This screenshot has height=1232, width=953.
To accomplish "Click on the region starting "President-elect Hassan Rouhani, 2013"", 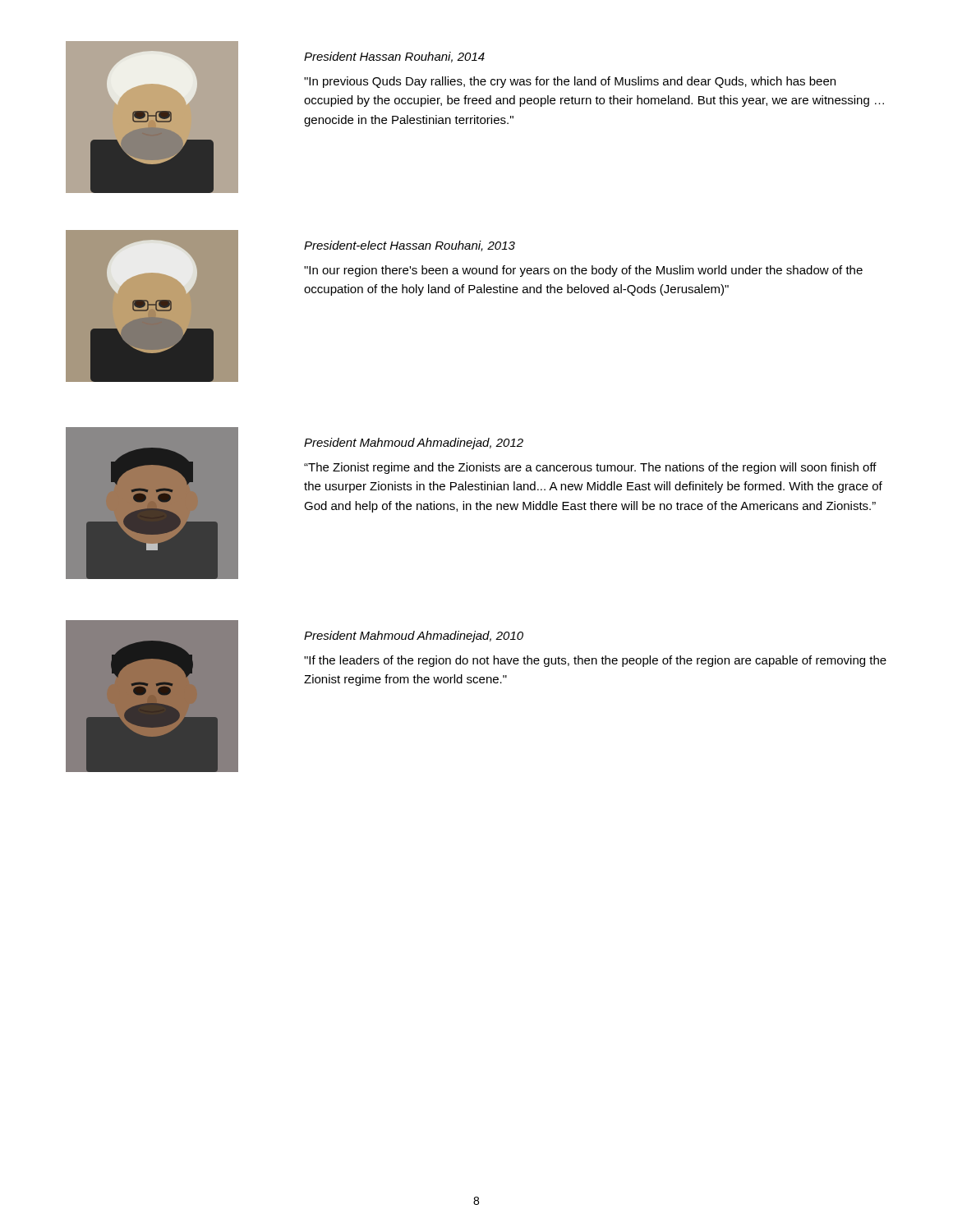I will coord(410,245).
